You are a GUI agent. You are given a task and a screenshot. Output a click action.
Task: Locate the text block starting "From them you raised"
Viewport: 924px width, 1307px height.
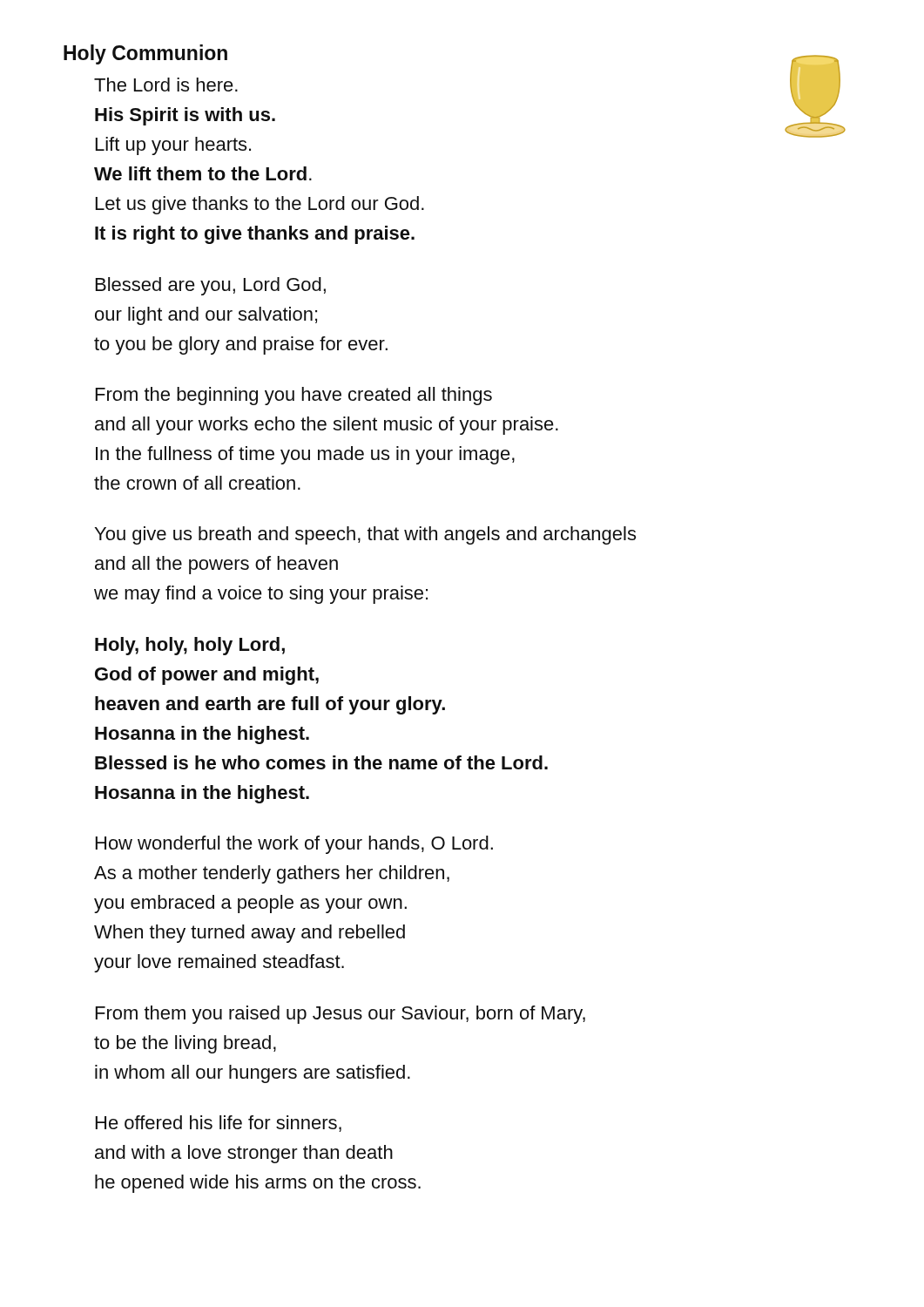[x=341, y=1015]
